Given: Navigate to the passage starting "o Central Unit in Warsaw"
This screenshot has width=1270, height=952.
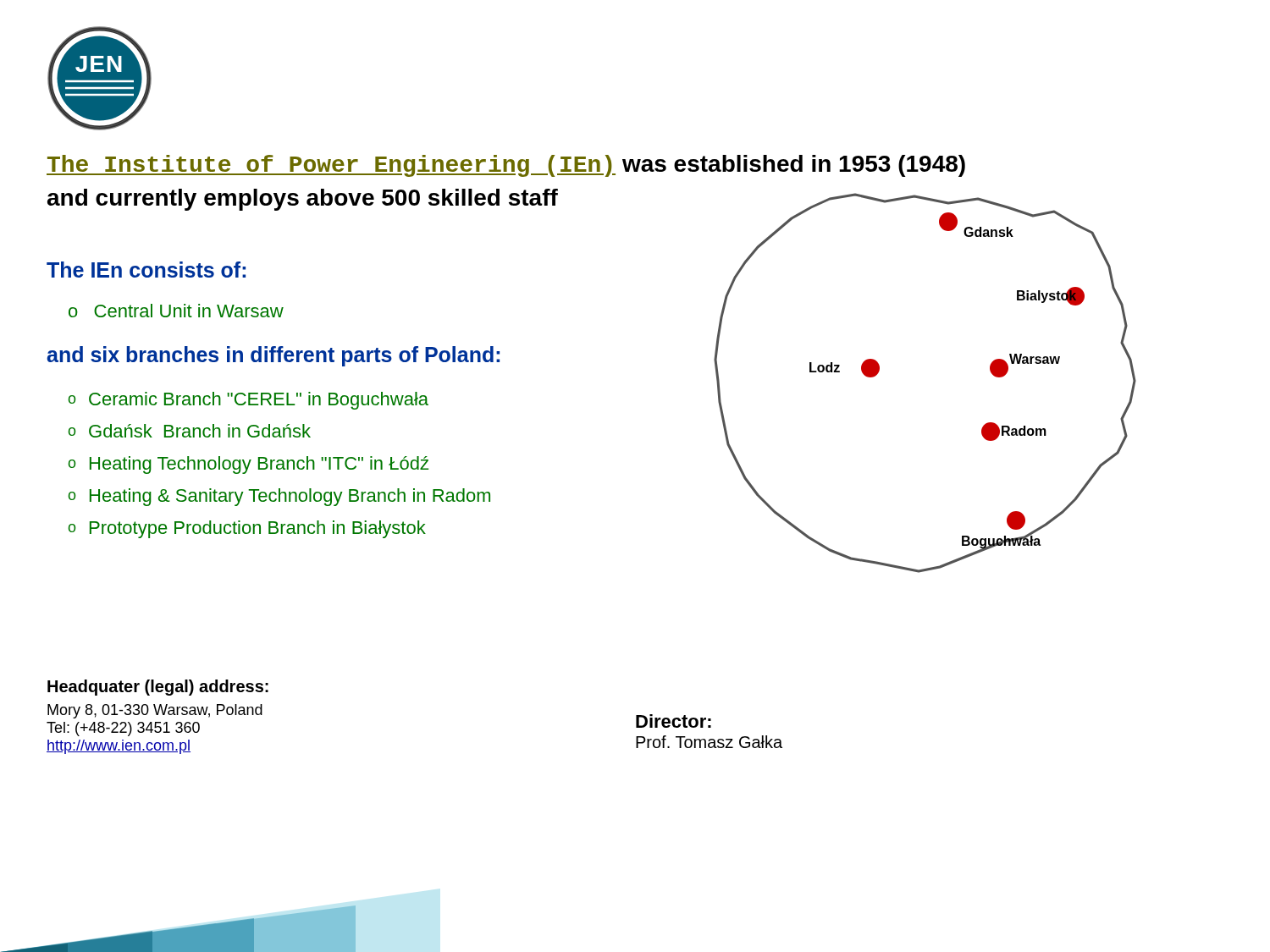Looking at the screenshot, I should tap(176, 311).
